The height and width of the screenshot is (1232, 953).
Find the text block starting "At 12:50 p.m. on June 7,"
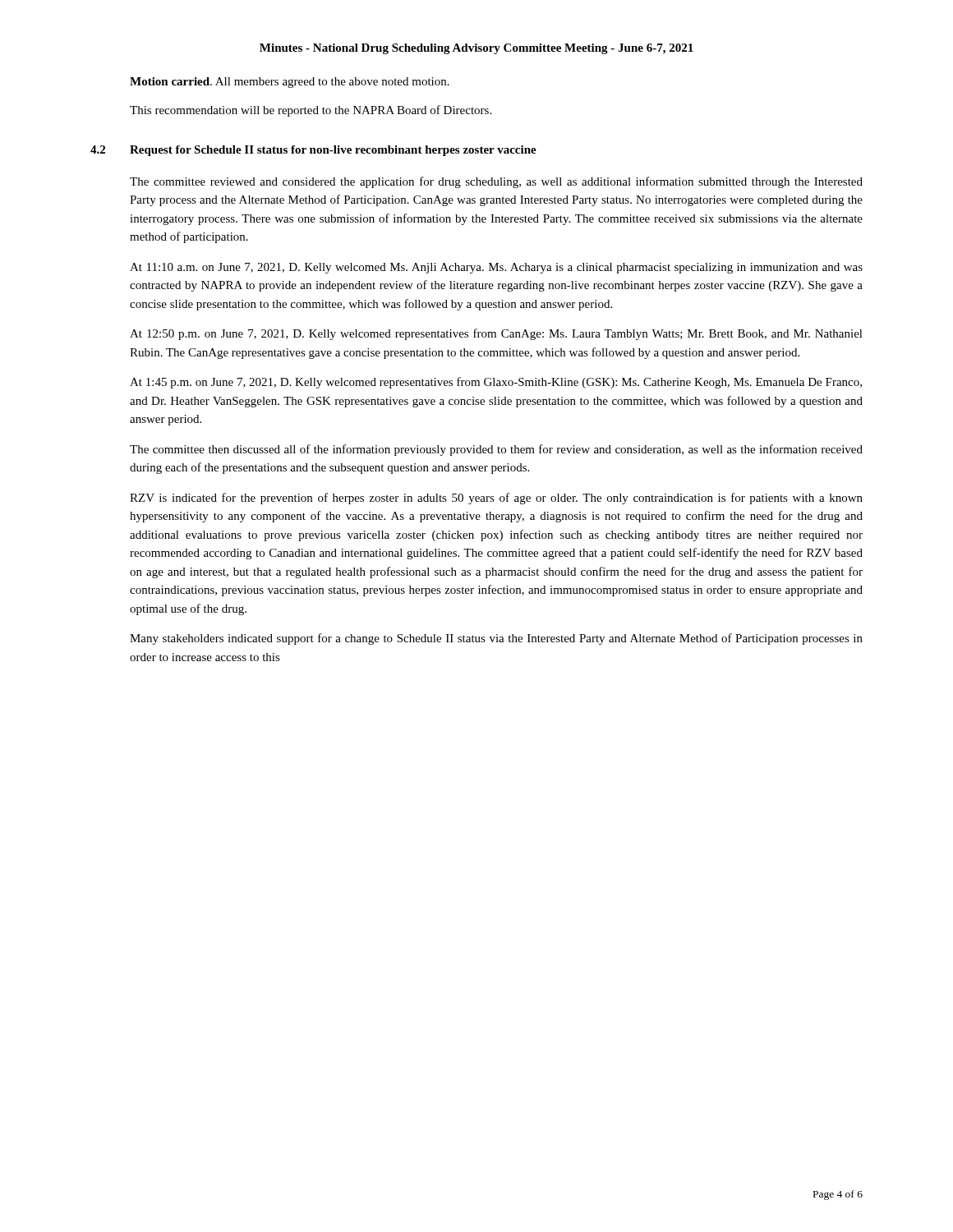[x=496, y=343]
